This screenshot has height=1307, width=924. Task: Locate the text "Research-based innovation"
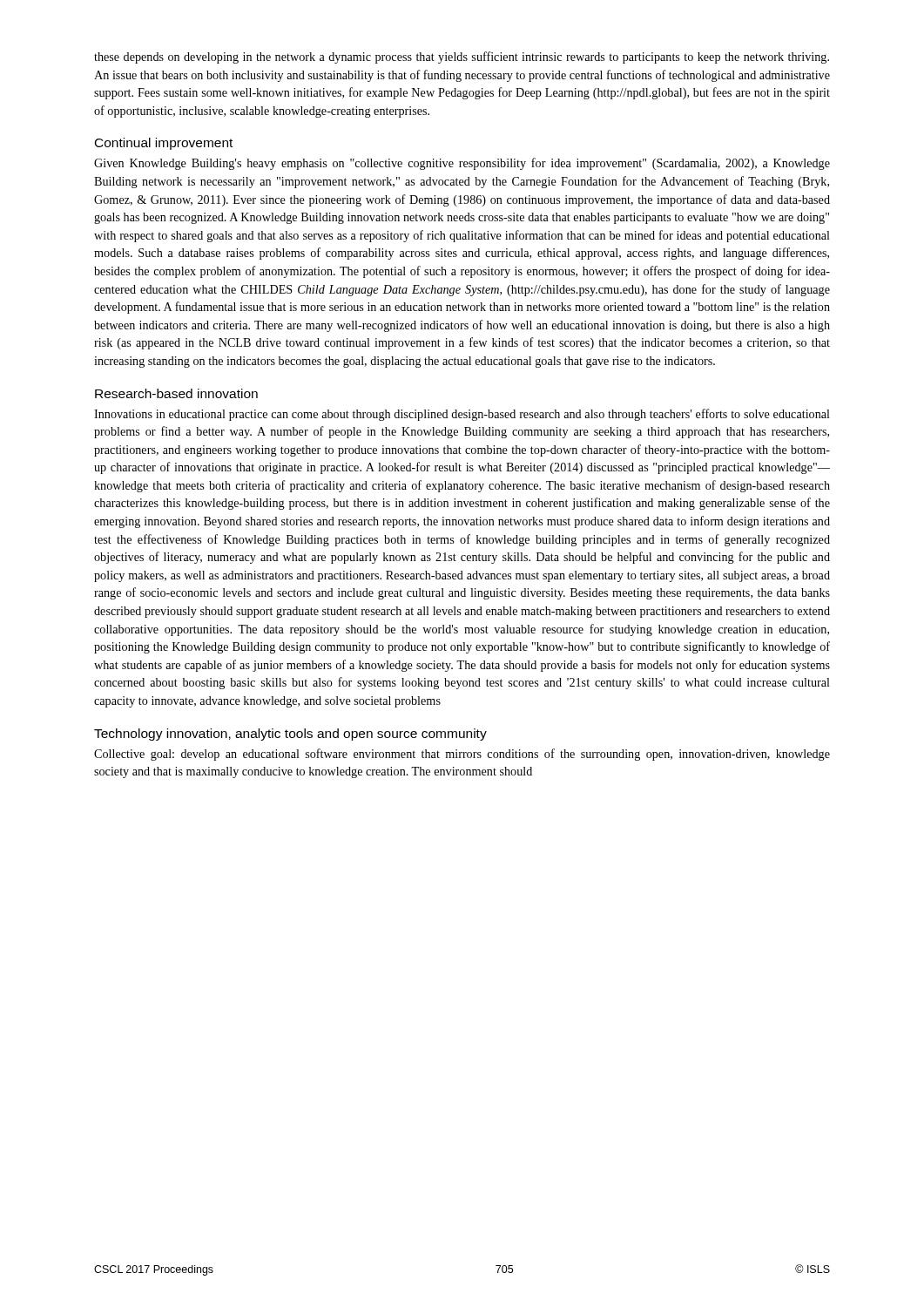click(x=176, y=393)
